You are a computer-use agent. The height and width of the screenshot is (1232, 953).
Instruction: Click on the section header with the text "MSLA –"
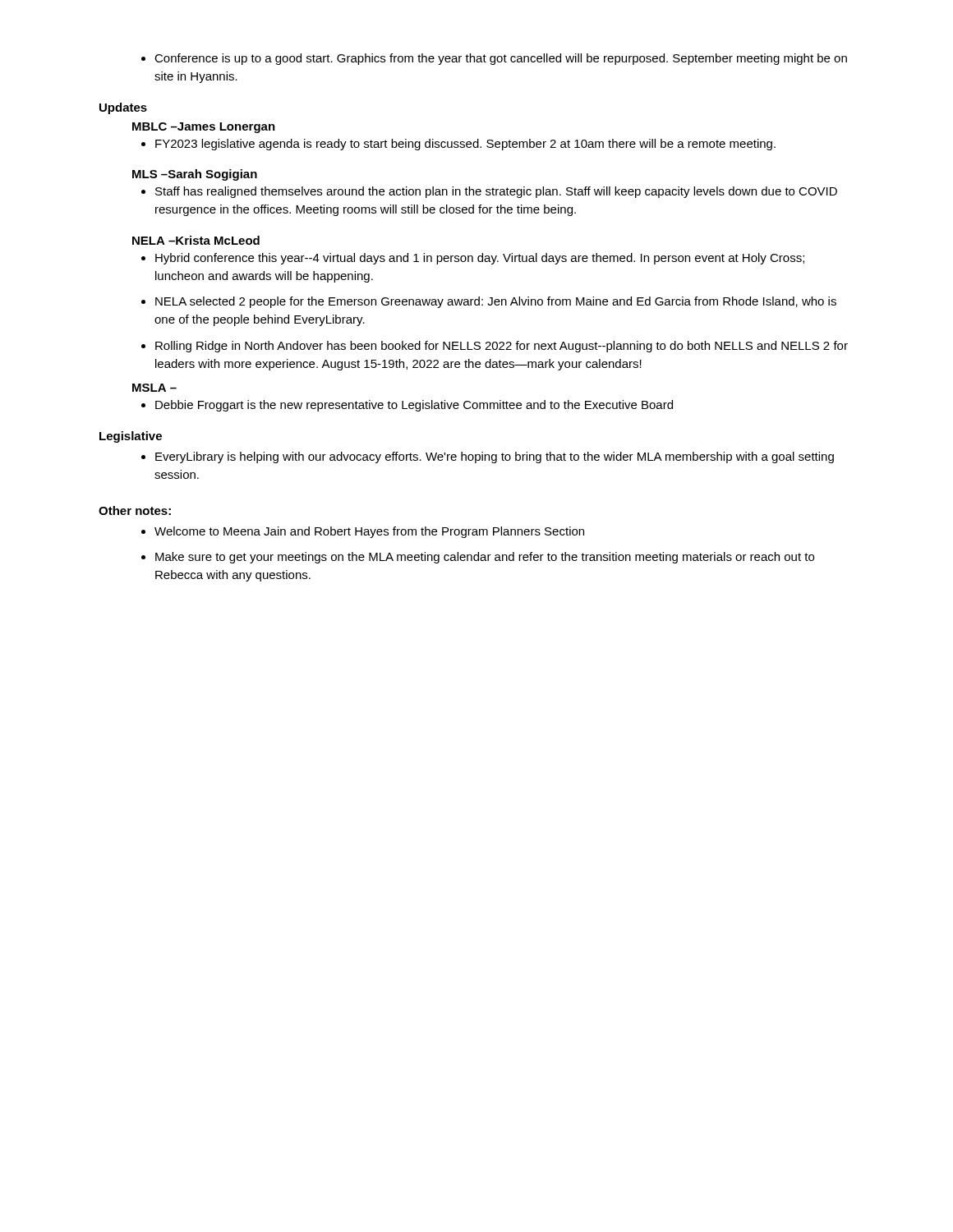(x=154, y=387)
